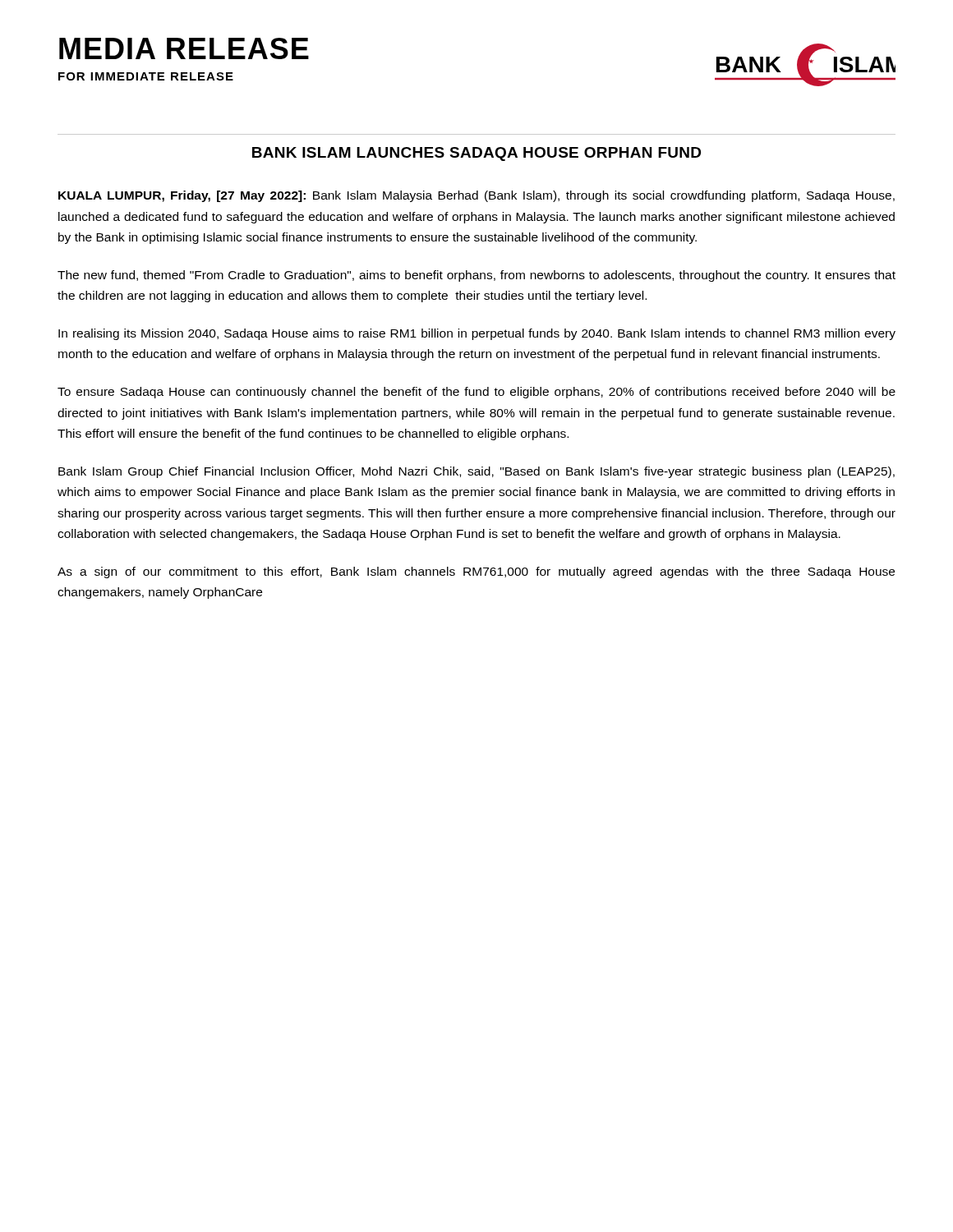Screen dimensions: 1232x953
Task: Find the region starting "BANK ISLAM LAUNCHES SADAQA HOUSE"
Action: click(x=476, y=152)
